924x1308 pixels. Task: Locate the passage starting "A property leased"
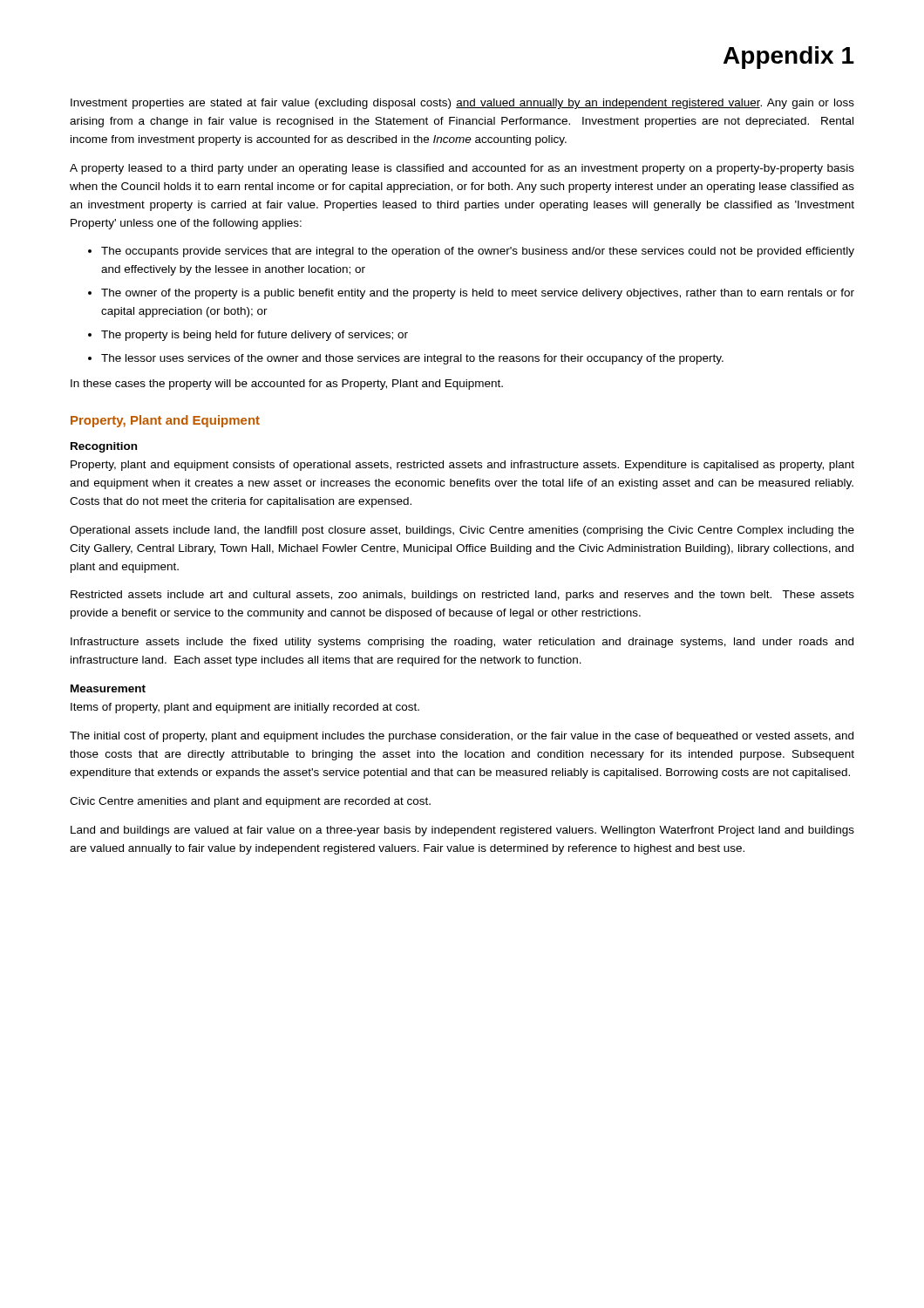(462, 195)
